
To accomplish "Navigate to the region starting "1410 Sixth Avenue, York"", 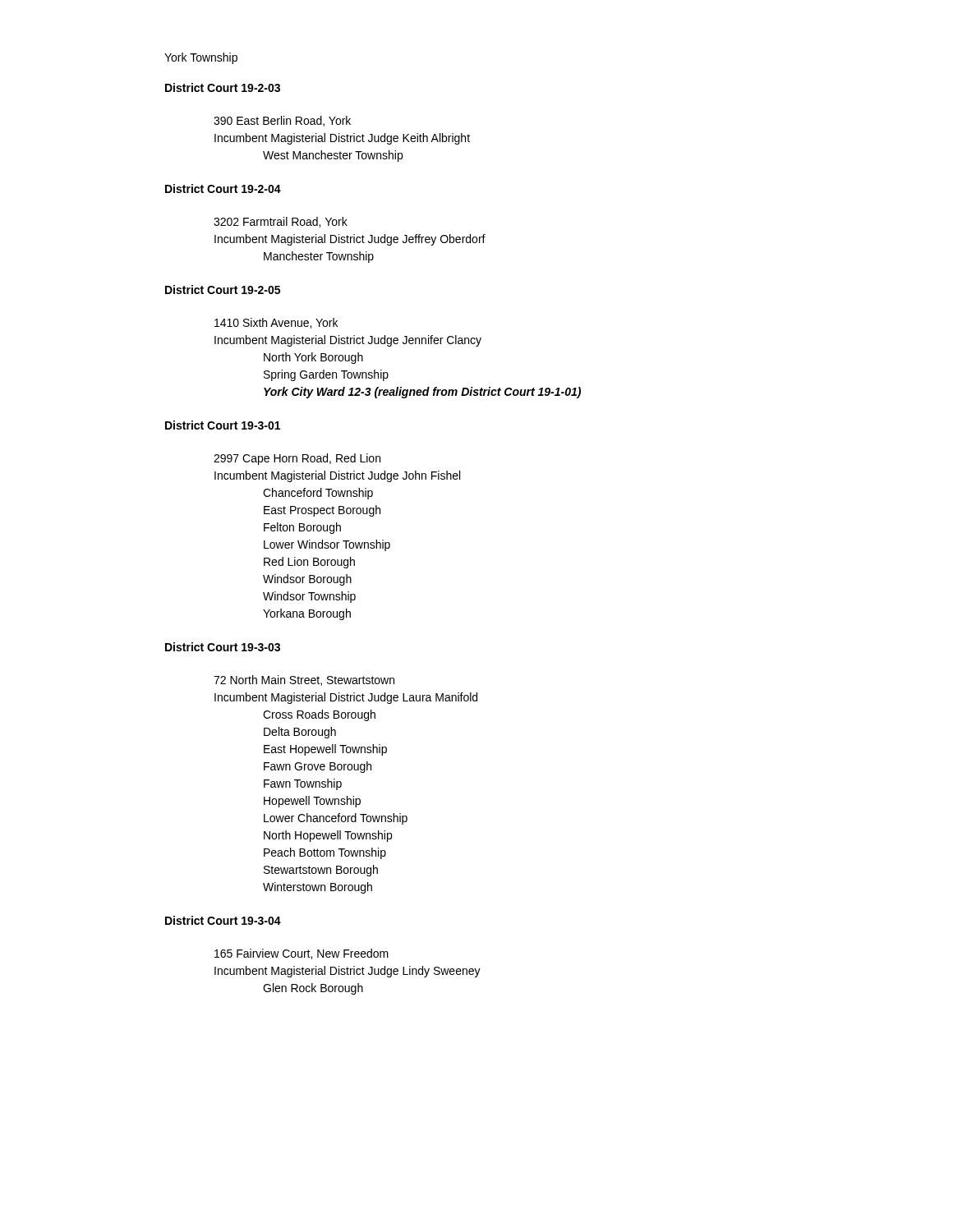I will pos(276,323).
